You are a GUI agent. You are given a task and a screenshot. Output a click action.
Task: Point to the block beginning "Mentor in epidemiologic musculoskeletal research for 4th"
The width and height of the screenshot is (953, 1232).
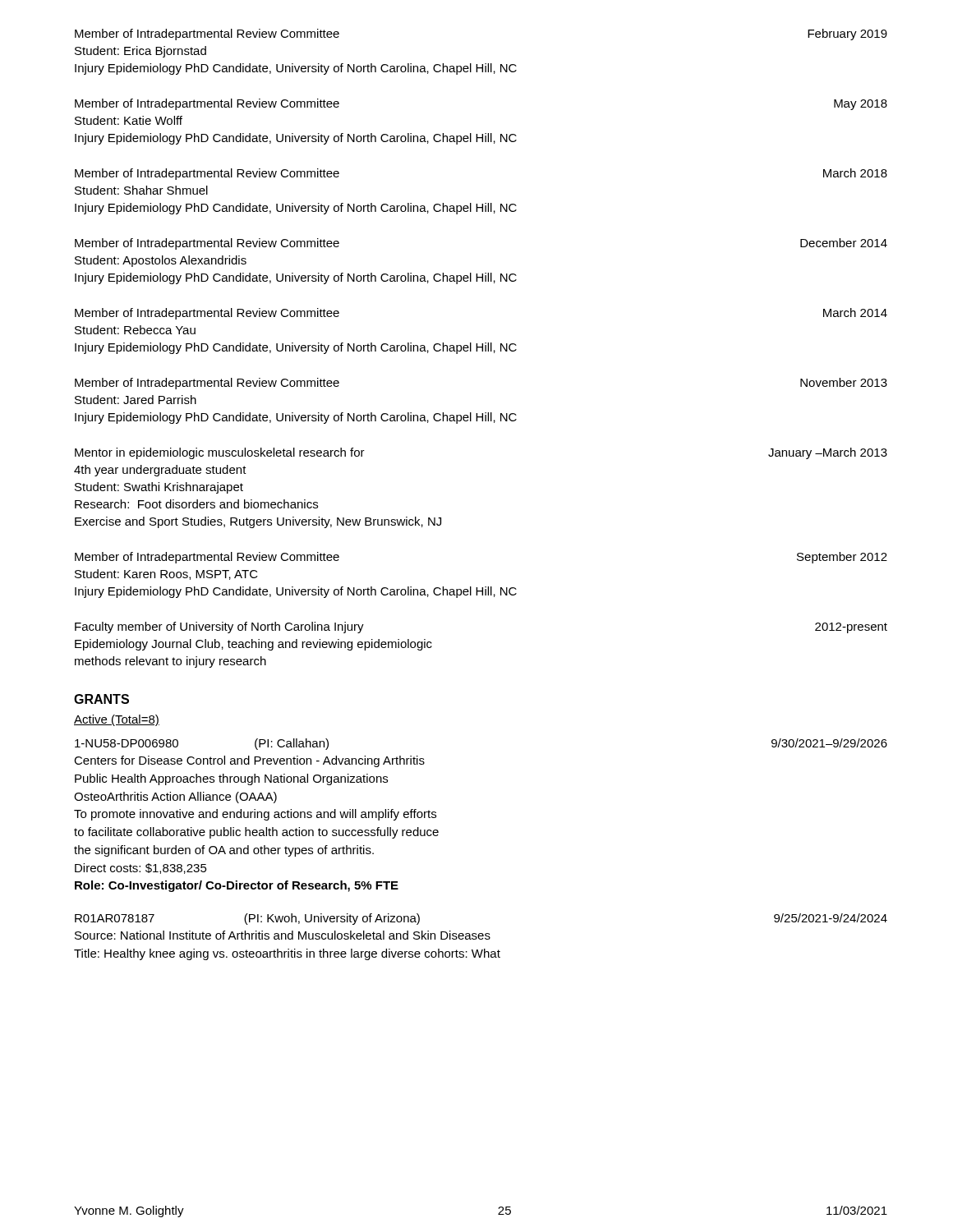220,453
